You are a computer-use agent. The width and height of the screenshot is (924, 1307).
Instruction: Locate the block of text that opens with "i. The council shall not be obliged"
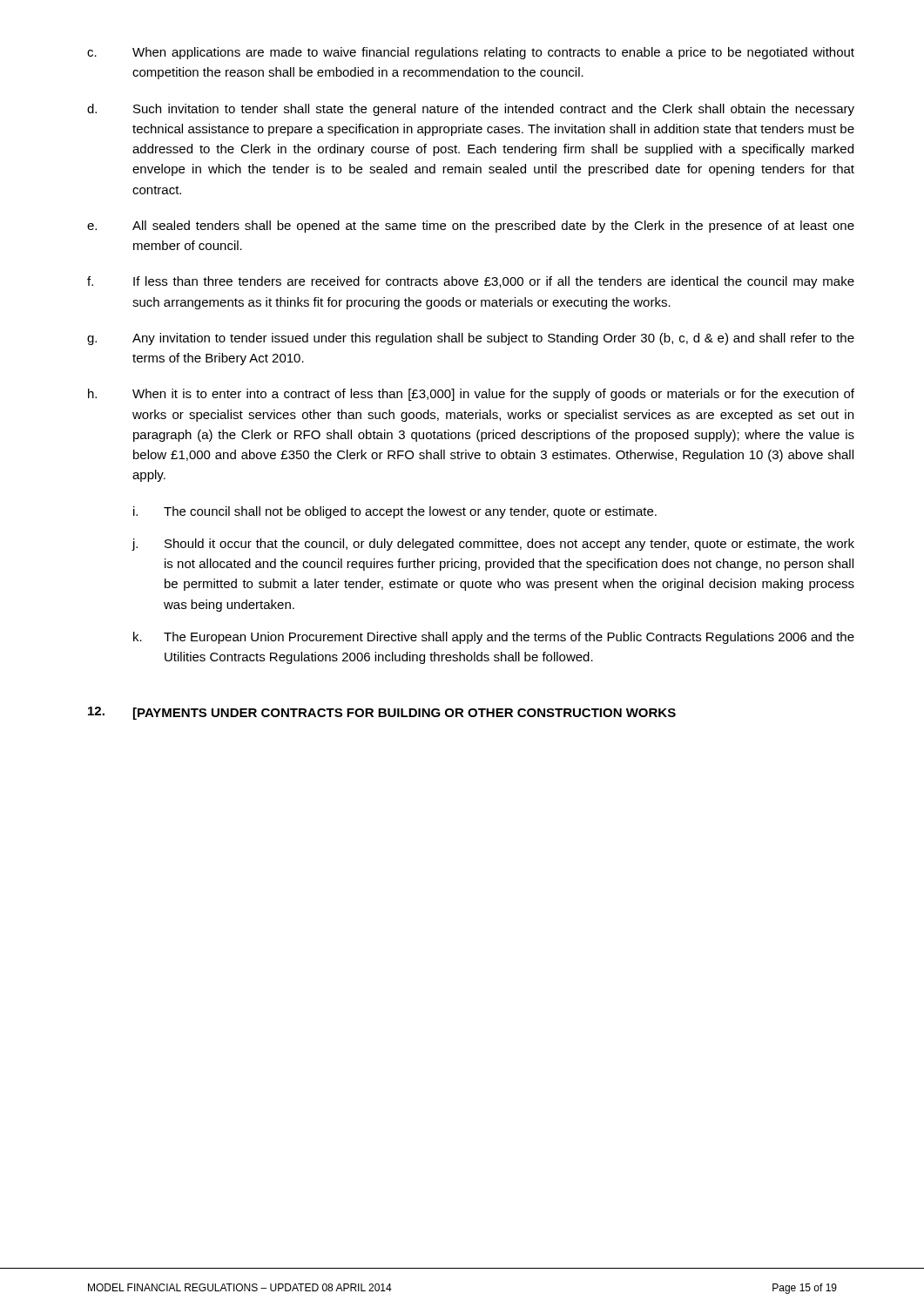pos(493,511)
